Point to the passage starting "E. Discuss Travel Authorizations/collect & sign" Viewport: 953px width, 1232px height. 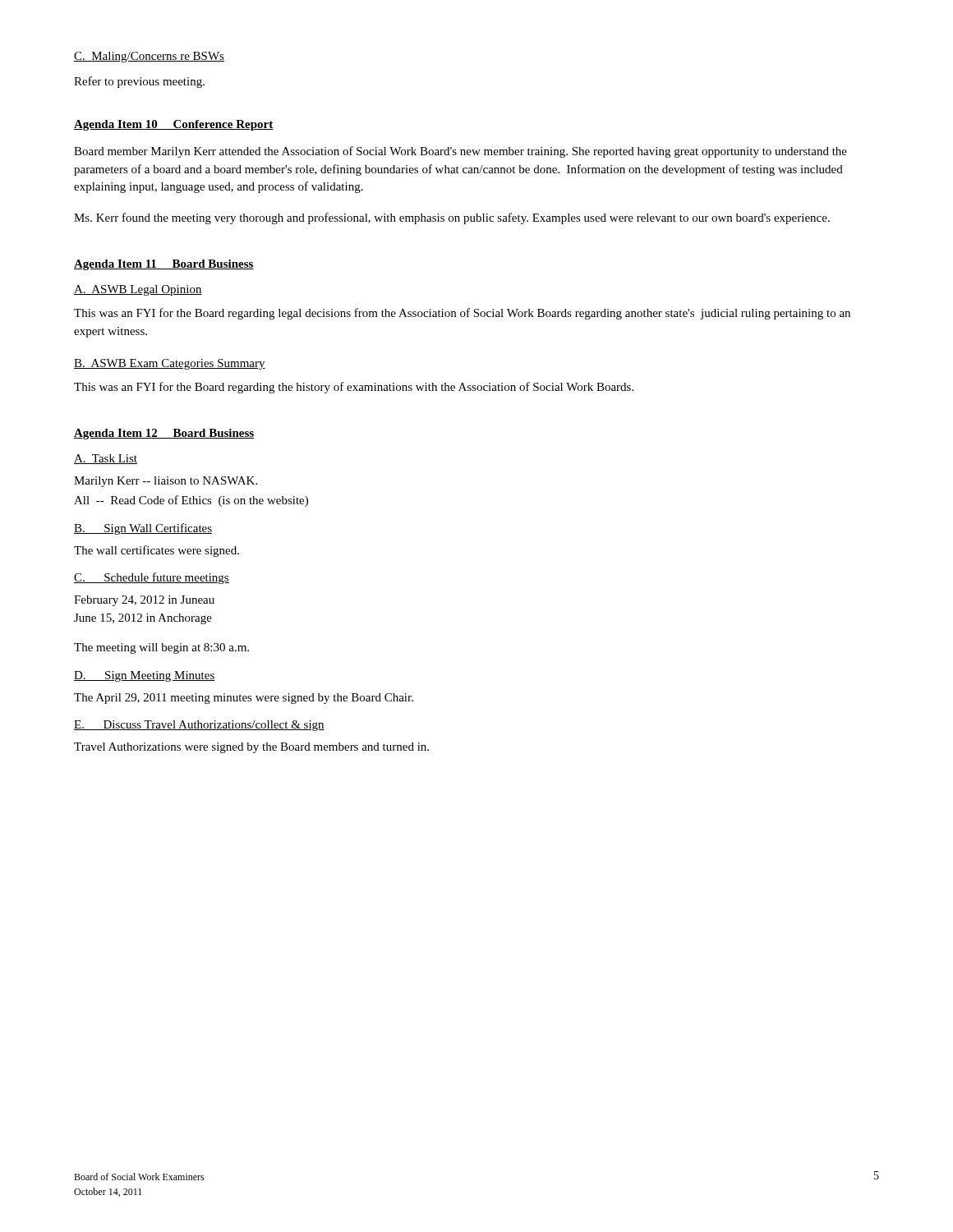[199, 725]
